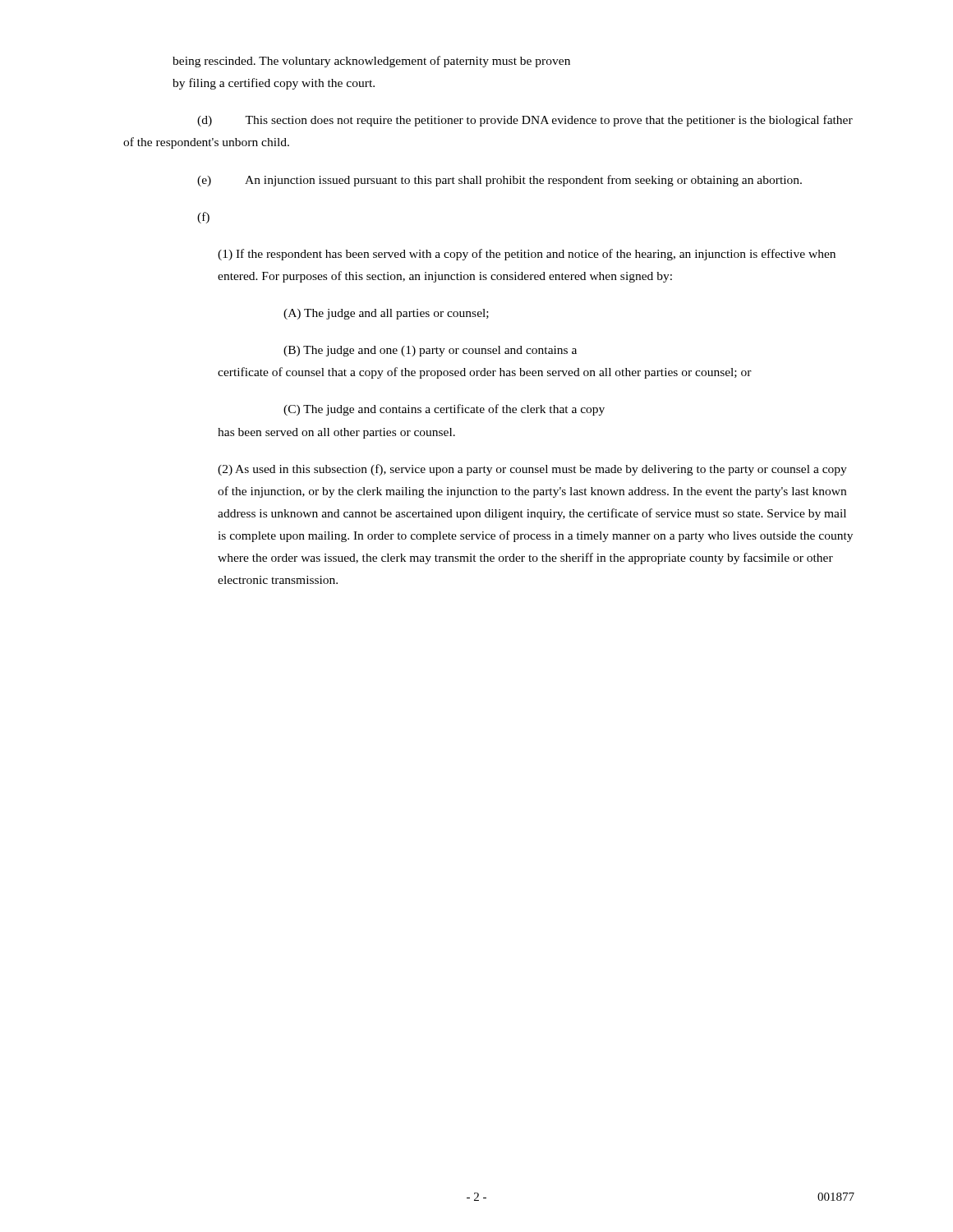The width and height of the screenshot is (953, 1232).
Task: Click on the passage starting "(1) If the respondent"
Action: pyautogui.click(x=536, y=264)
